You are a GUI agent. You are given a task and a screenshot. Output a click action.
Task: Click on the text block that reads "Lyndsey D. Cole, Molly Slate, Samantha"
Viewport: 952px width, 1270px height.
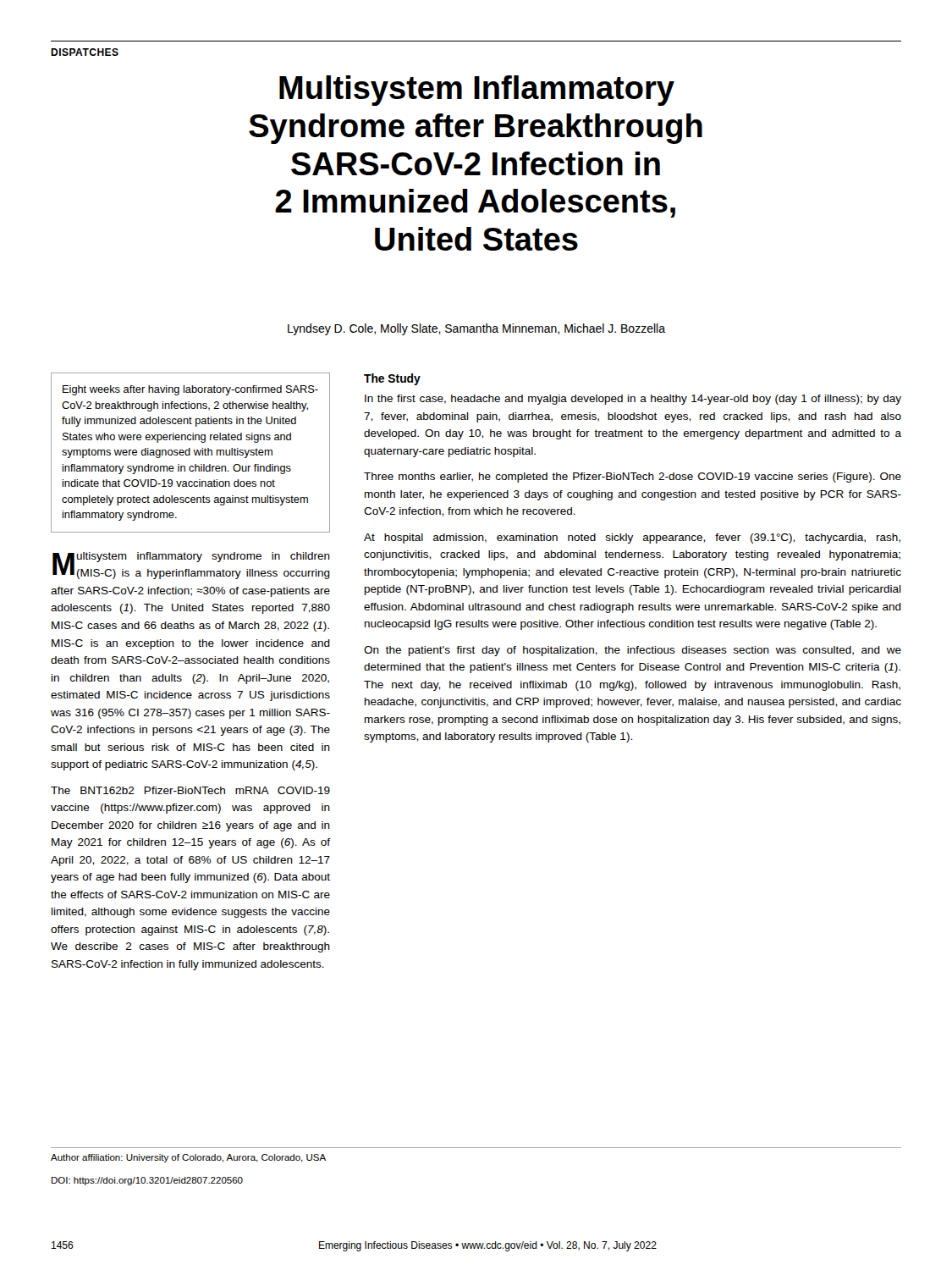476,328
